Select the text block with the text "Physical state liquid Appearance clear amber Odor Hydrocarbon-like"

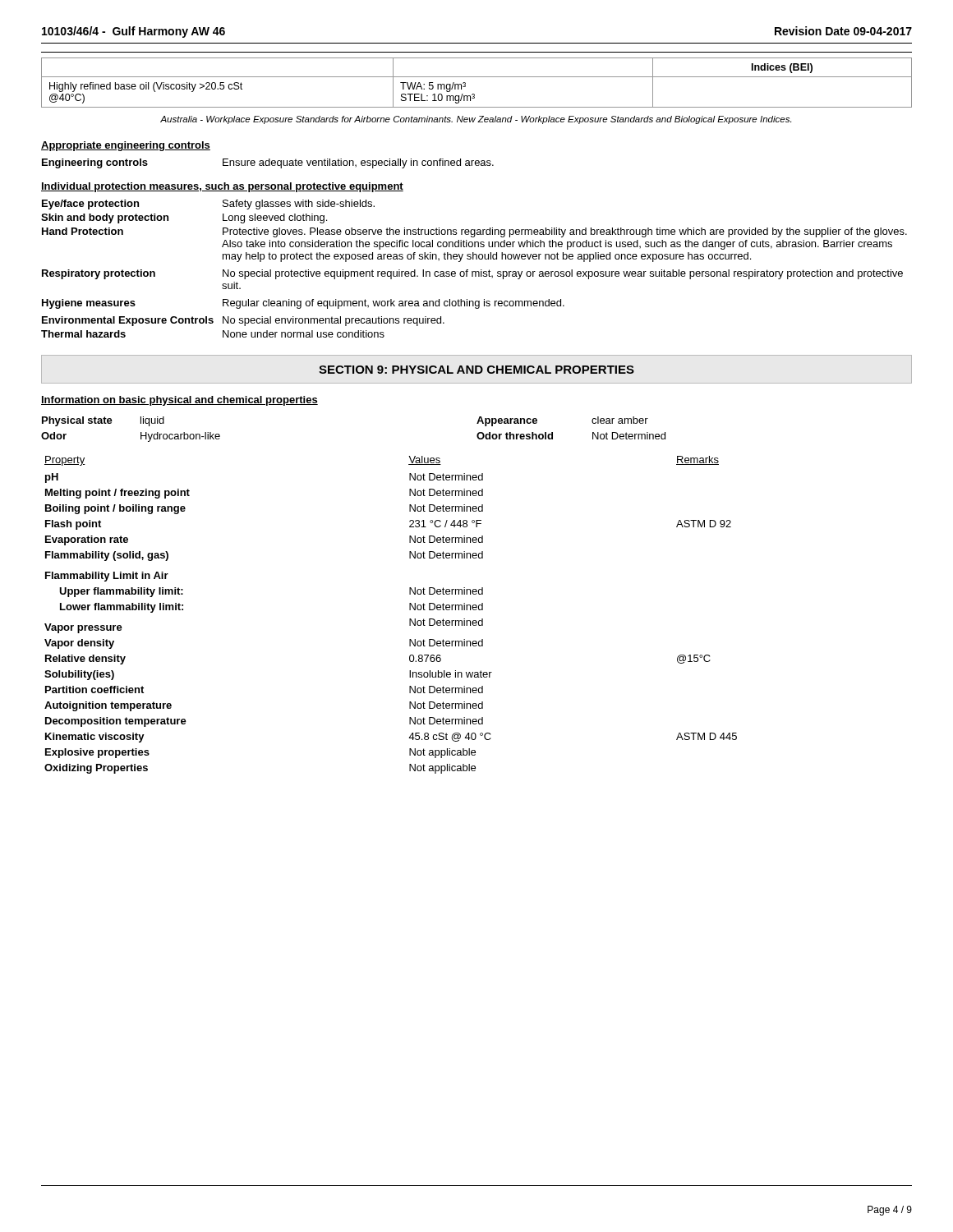[476, 428]
